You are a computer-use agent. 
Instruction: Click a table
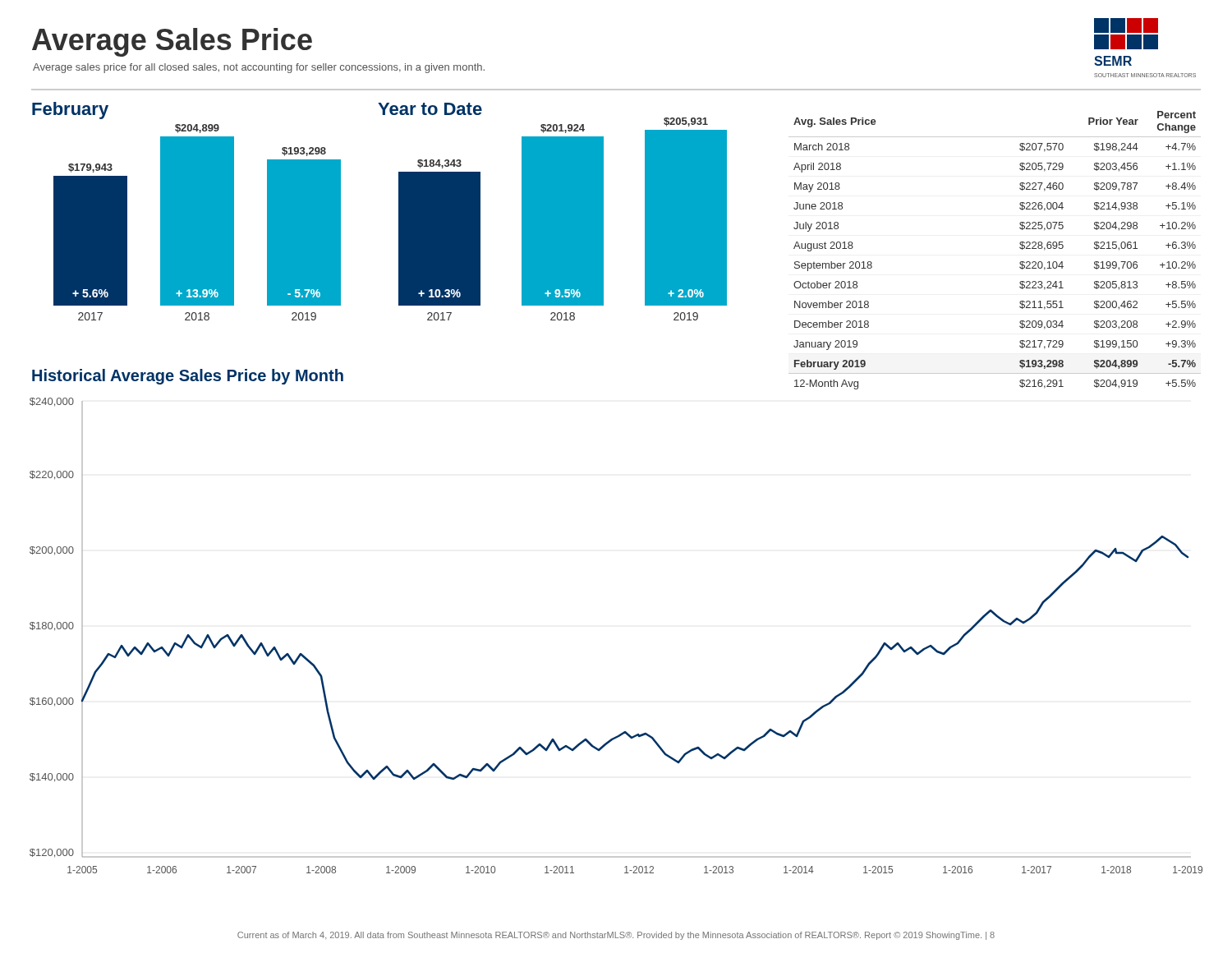[995, 249]
